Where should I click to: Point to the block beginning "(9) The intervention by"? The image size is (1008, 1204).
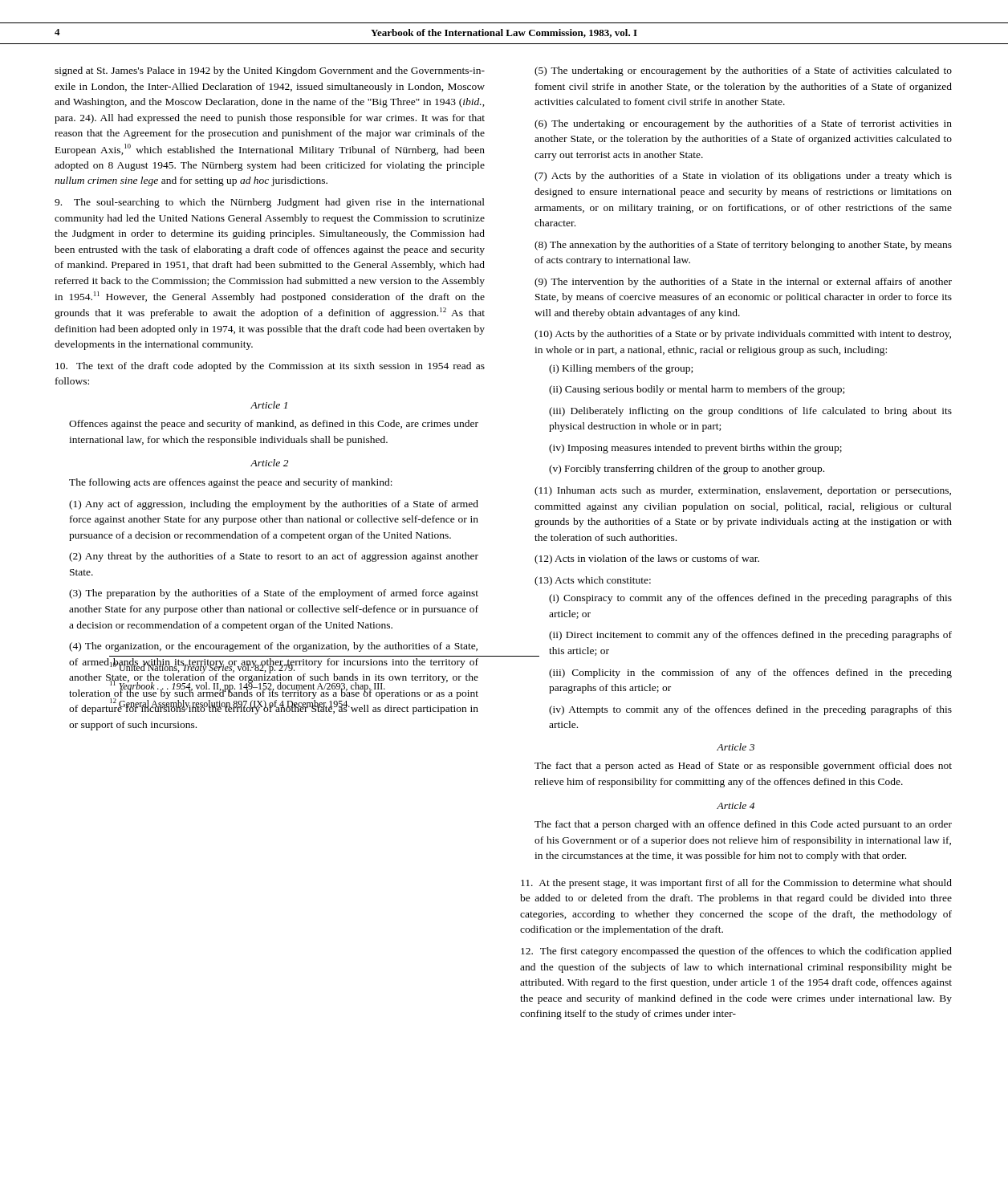(743, 297)
